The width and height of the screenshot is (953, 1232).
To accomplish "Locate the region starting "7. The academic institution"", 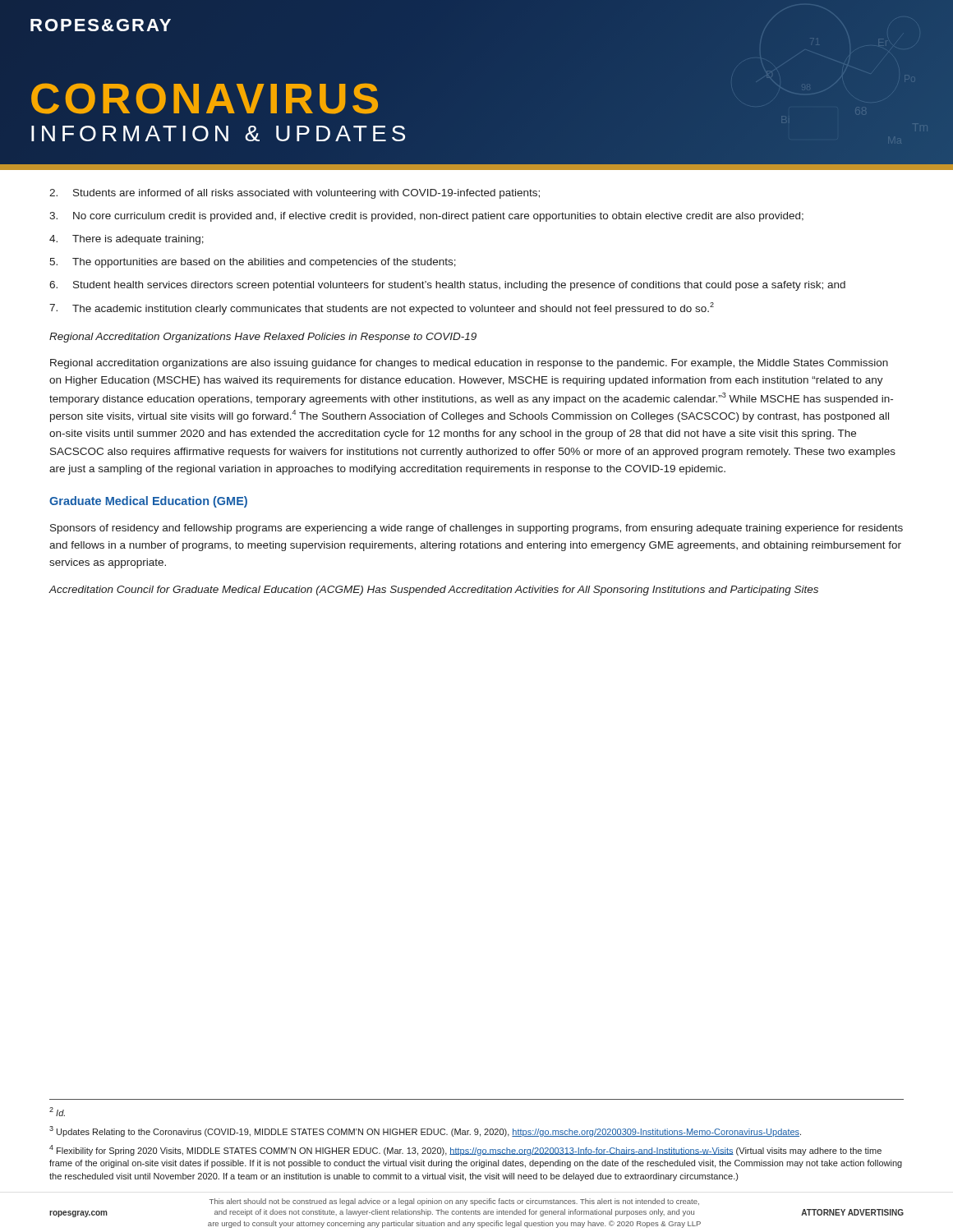I will [x=476, y=308].
